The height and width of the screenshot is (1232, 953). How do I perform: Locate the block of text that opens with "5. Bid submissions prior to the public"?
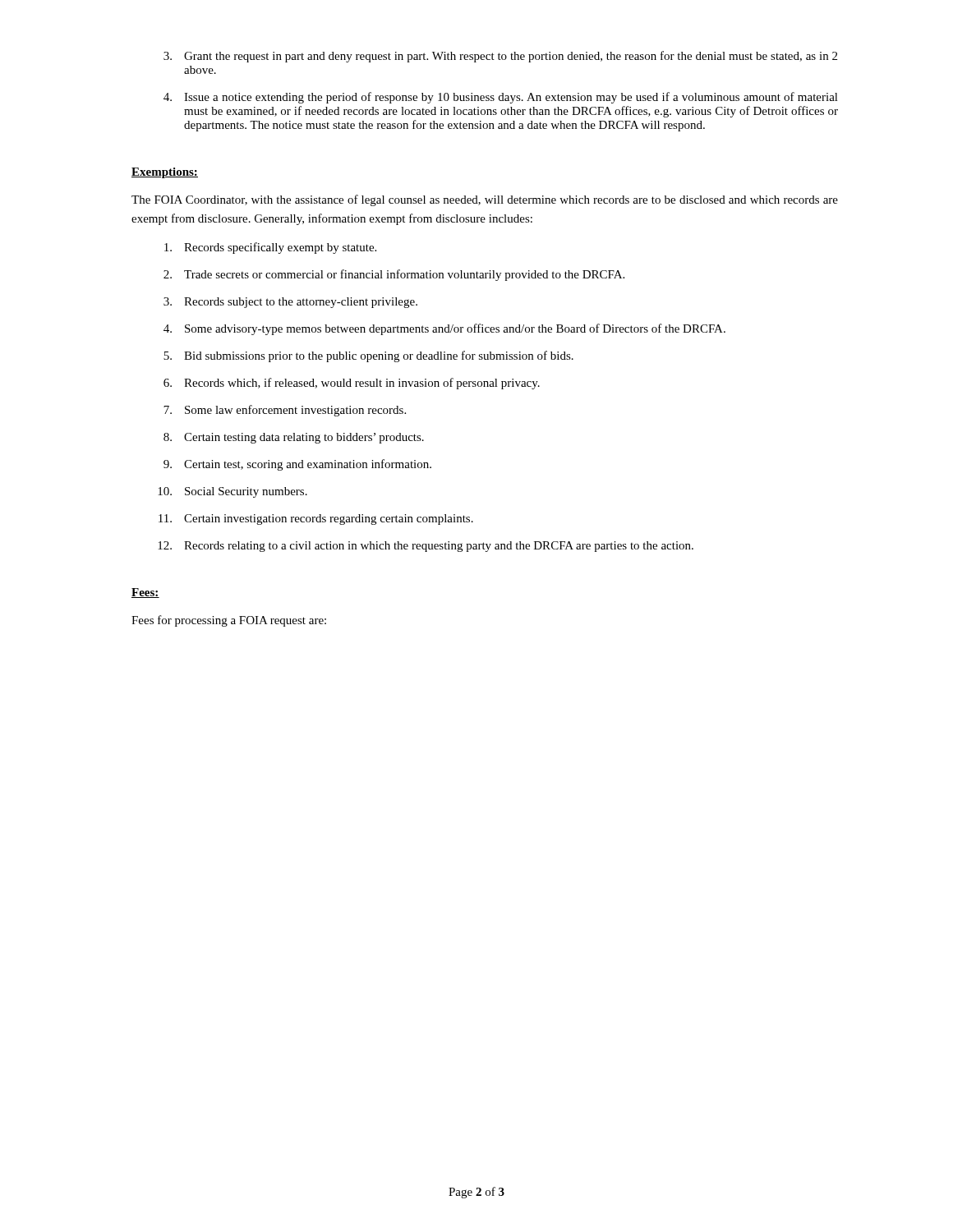485,356
